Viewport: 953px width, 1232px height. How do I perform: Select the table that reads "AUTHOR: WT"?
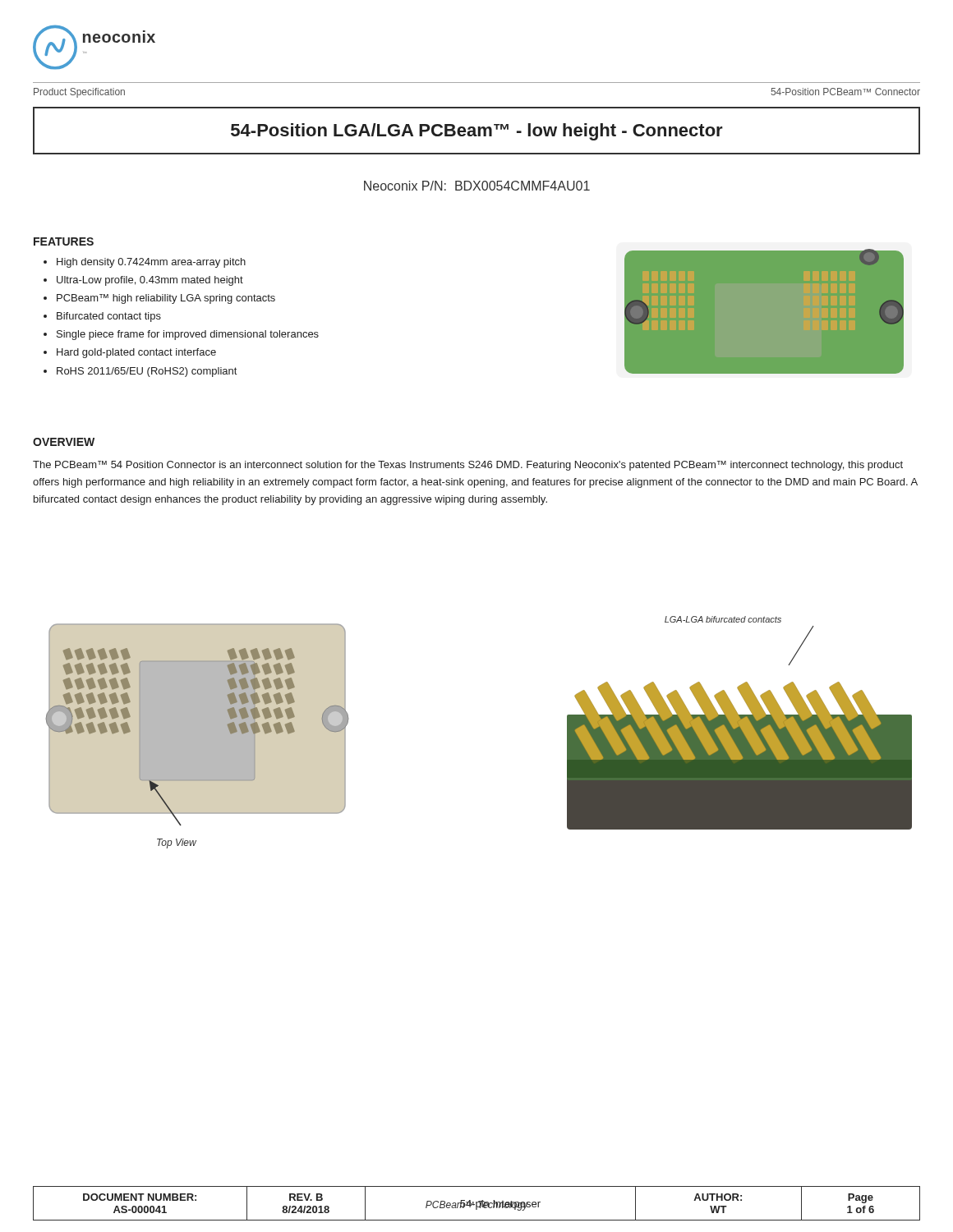476,1203
